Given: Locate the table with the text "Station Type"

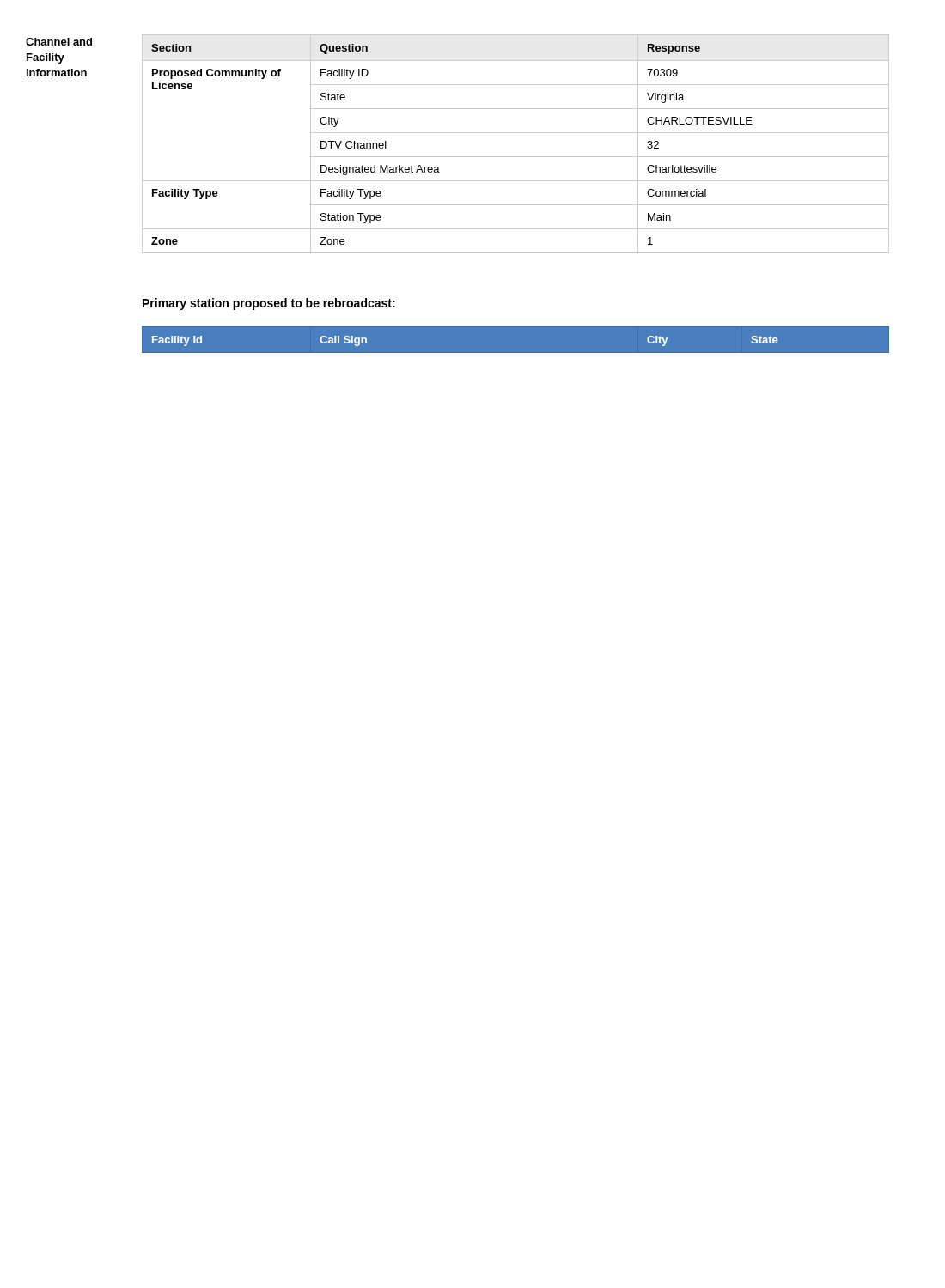Looking at the screenshot, I should [515, 144].
